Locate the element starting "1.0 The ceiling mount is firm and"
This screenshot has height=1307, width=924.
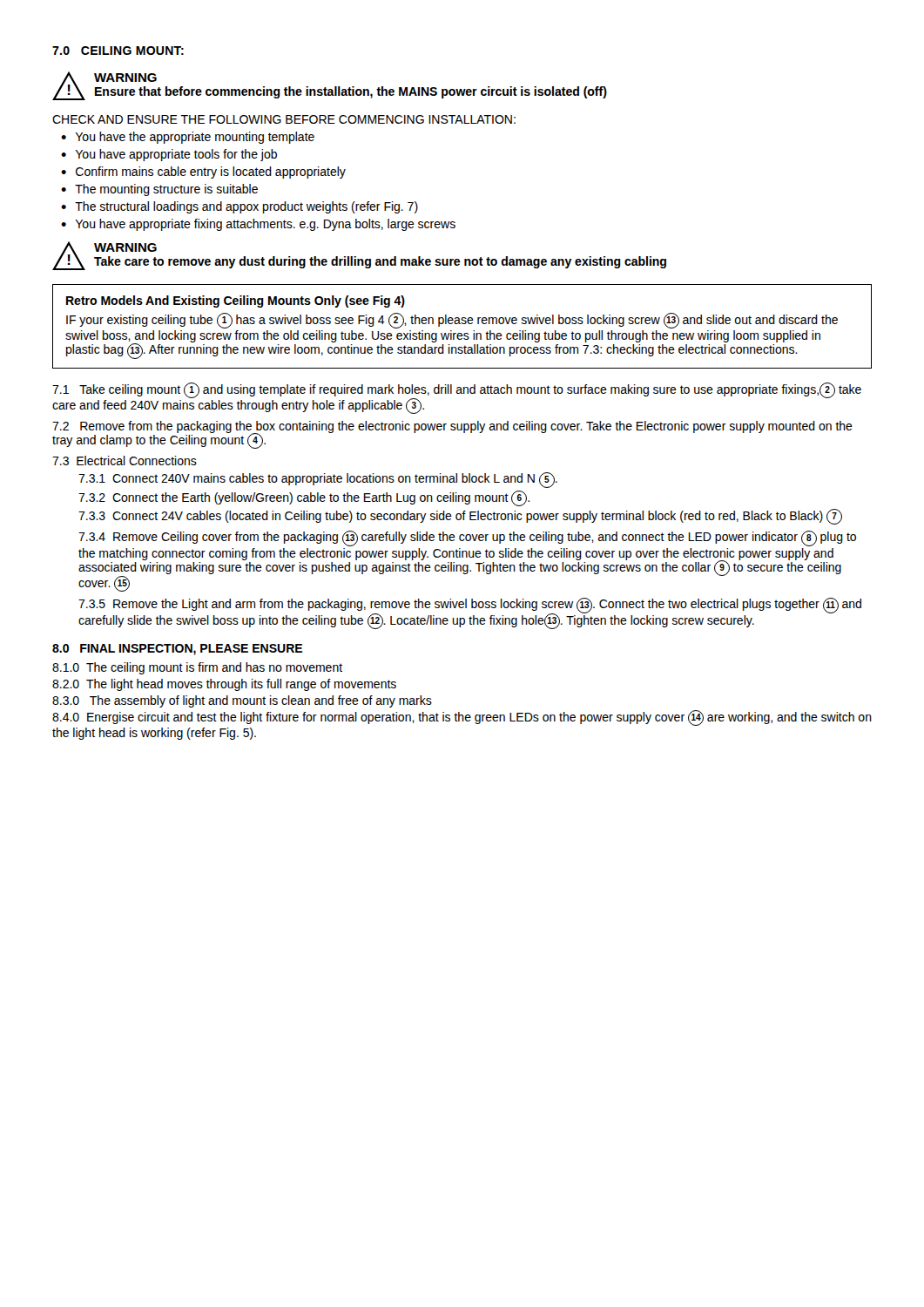click(x=197, y=667)
